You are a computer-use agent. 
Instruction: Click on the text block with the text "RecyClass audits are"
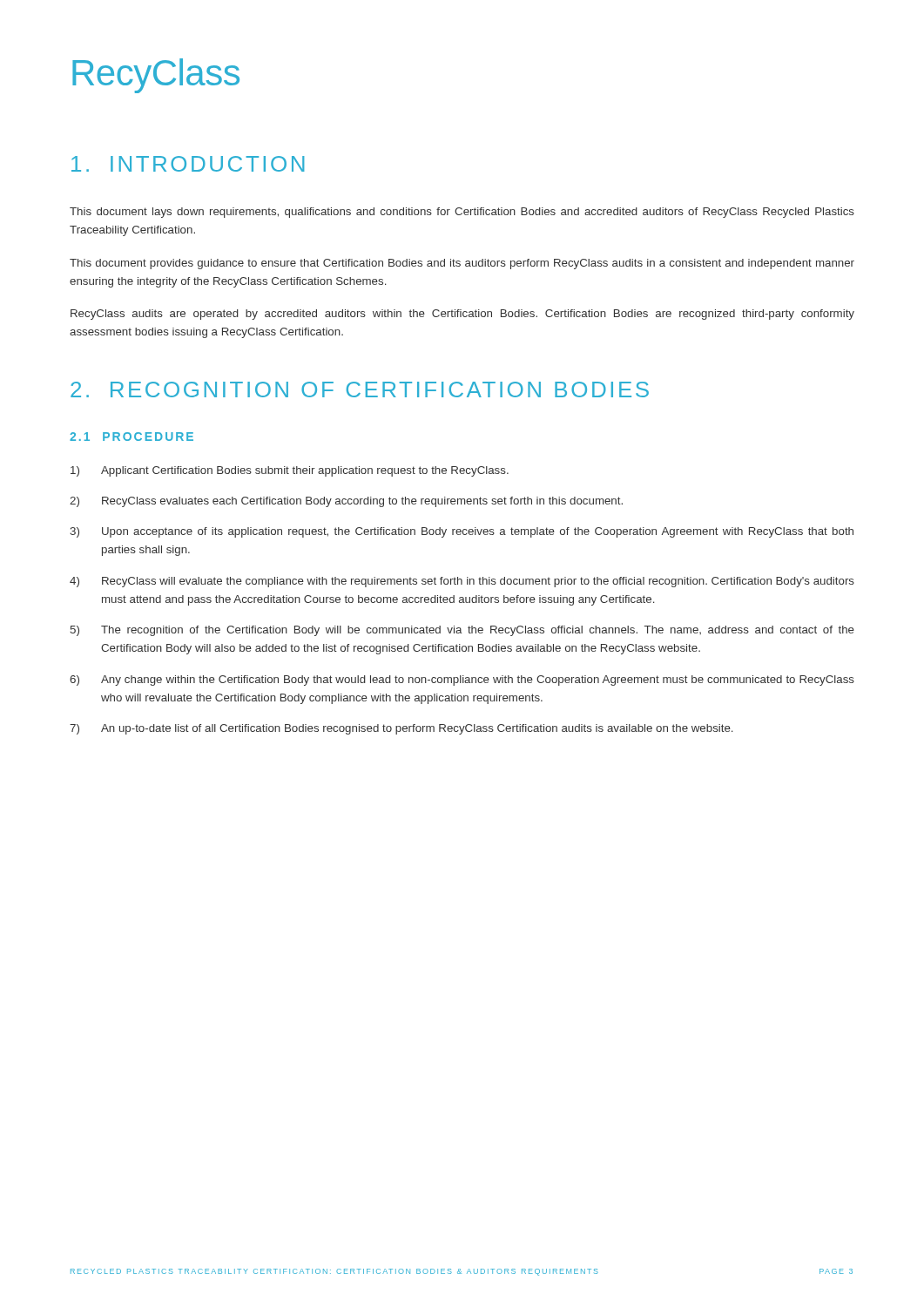[462, 323]
